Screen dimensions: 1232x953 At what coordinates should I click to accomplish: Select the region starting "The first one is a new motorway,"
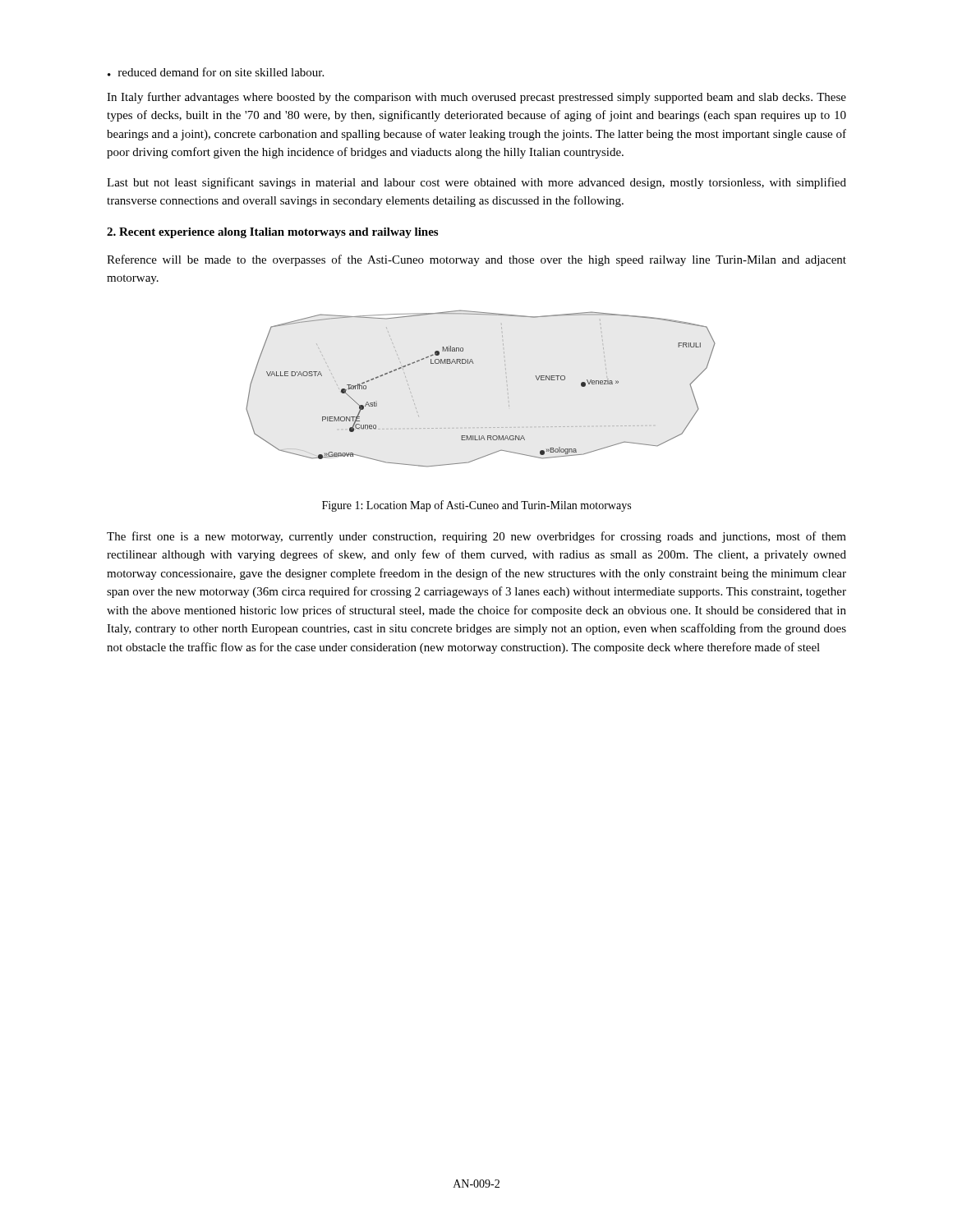click(x=476, y=592)
